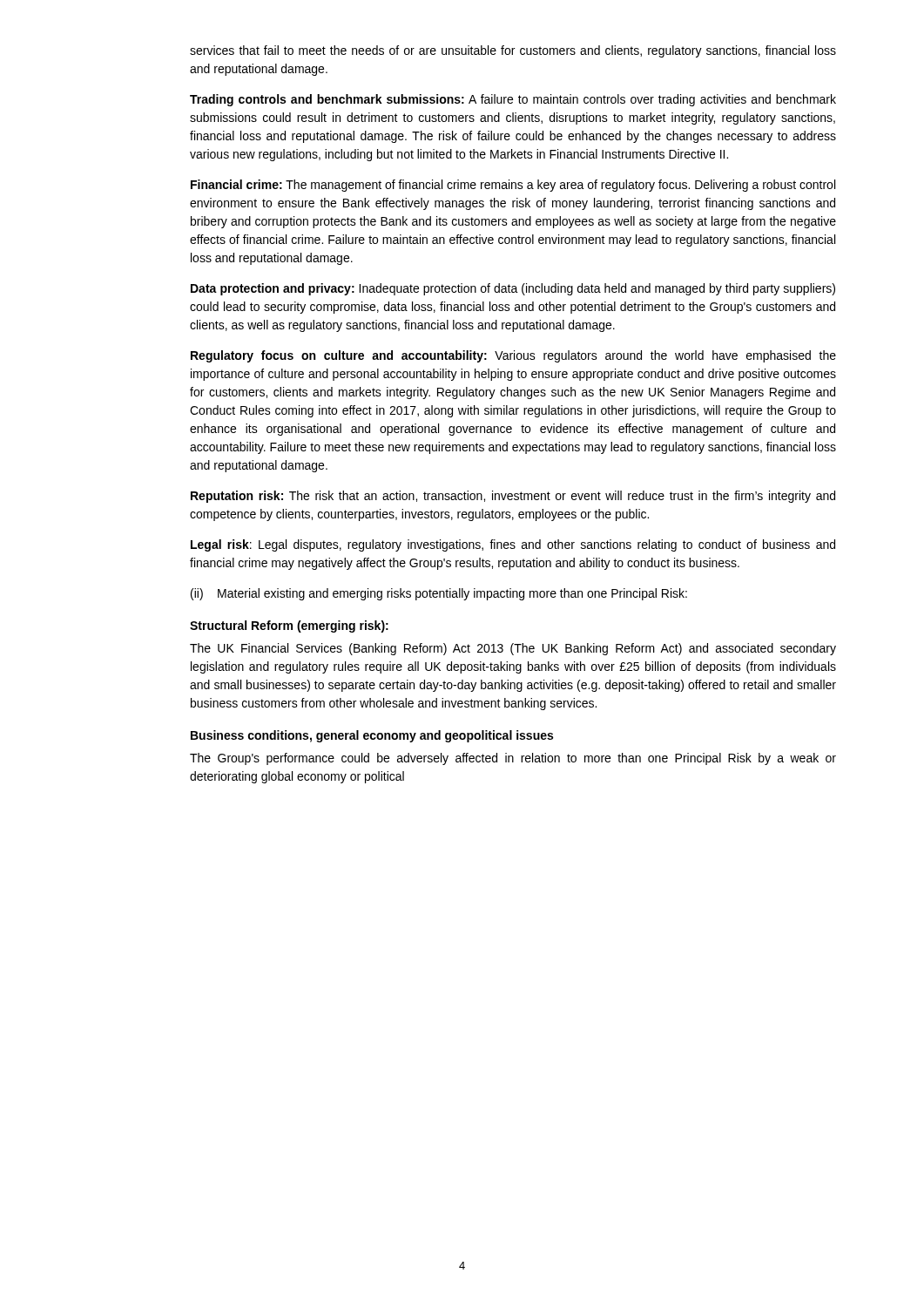Select the section header that reads "Business conditions, general economy and geopolitical"
The height and width of the screenshot is (1307, 924).
372,735
